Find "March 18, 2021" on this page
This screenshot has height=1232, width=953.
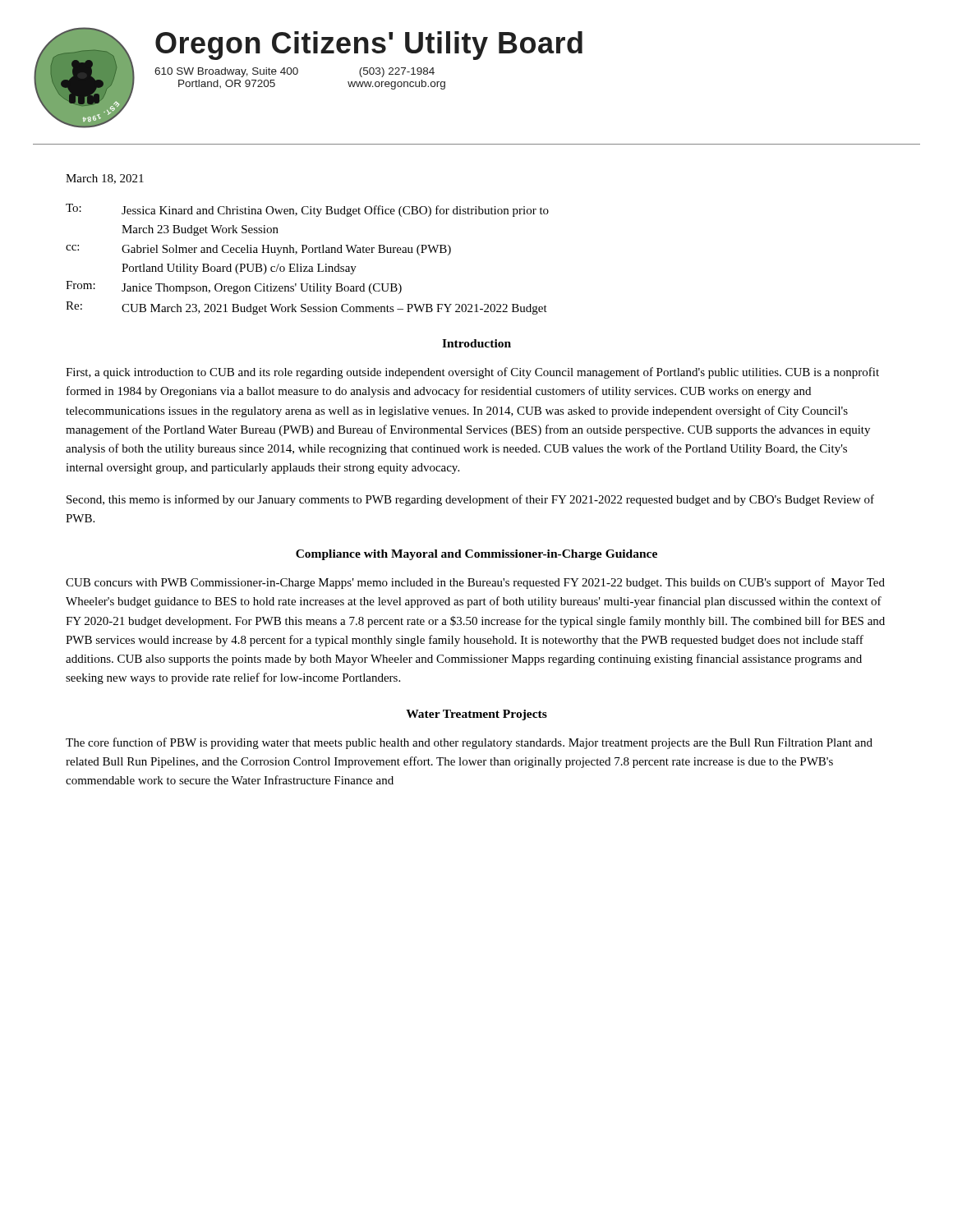(105, 179)
